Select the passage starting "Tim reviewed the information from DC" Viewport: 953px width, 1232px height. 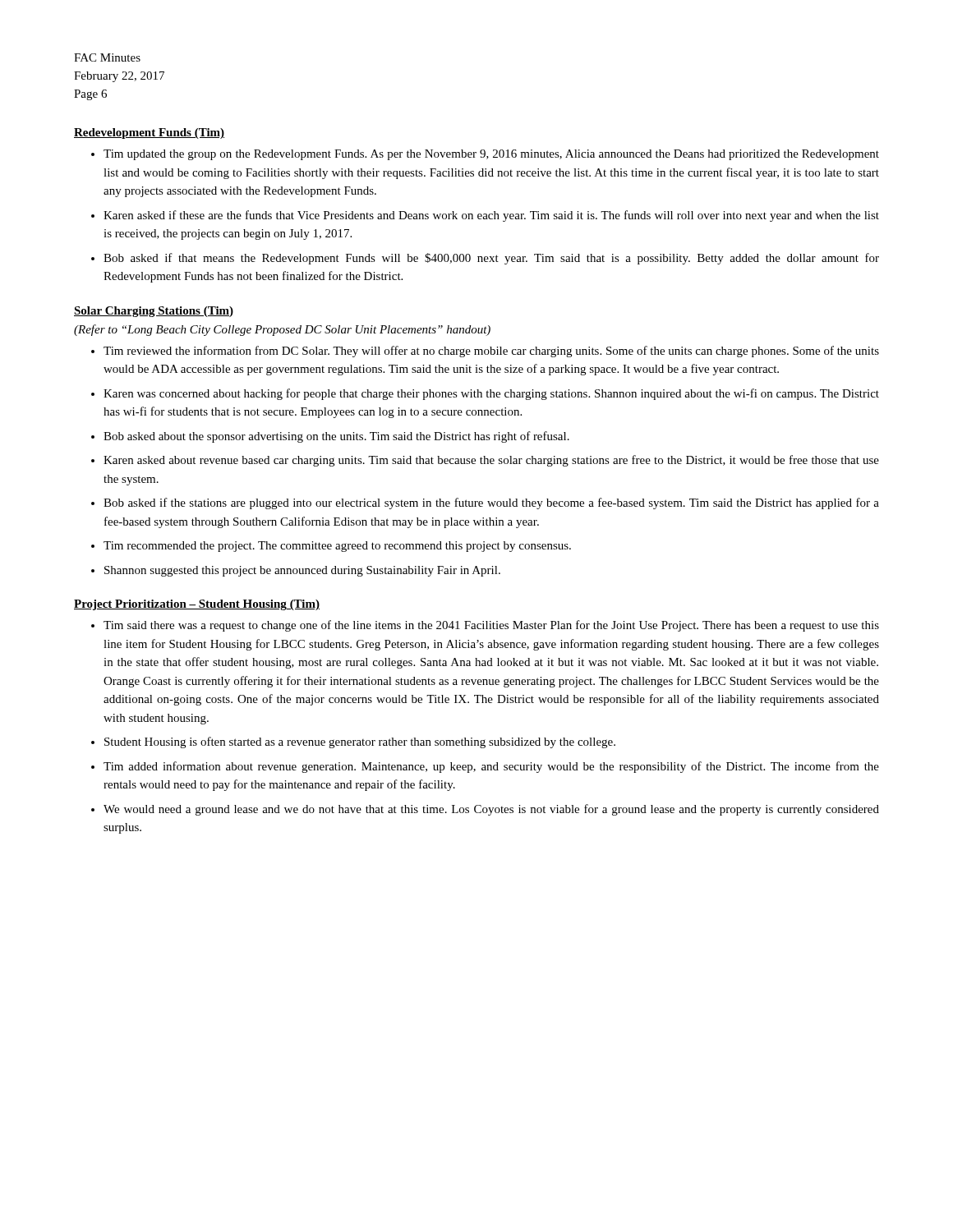pos(491,360)
